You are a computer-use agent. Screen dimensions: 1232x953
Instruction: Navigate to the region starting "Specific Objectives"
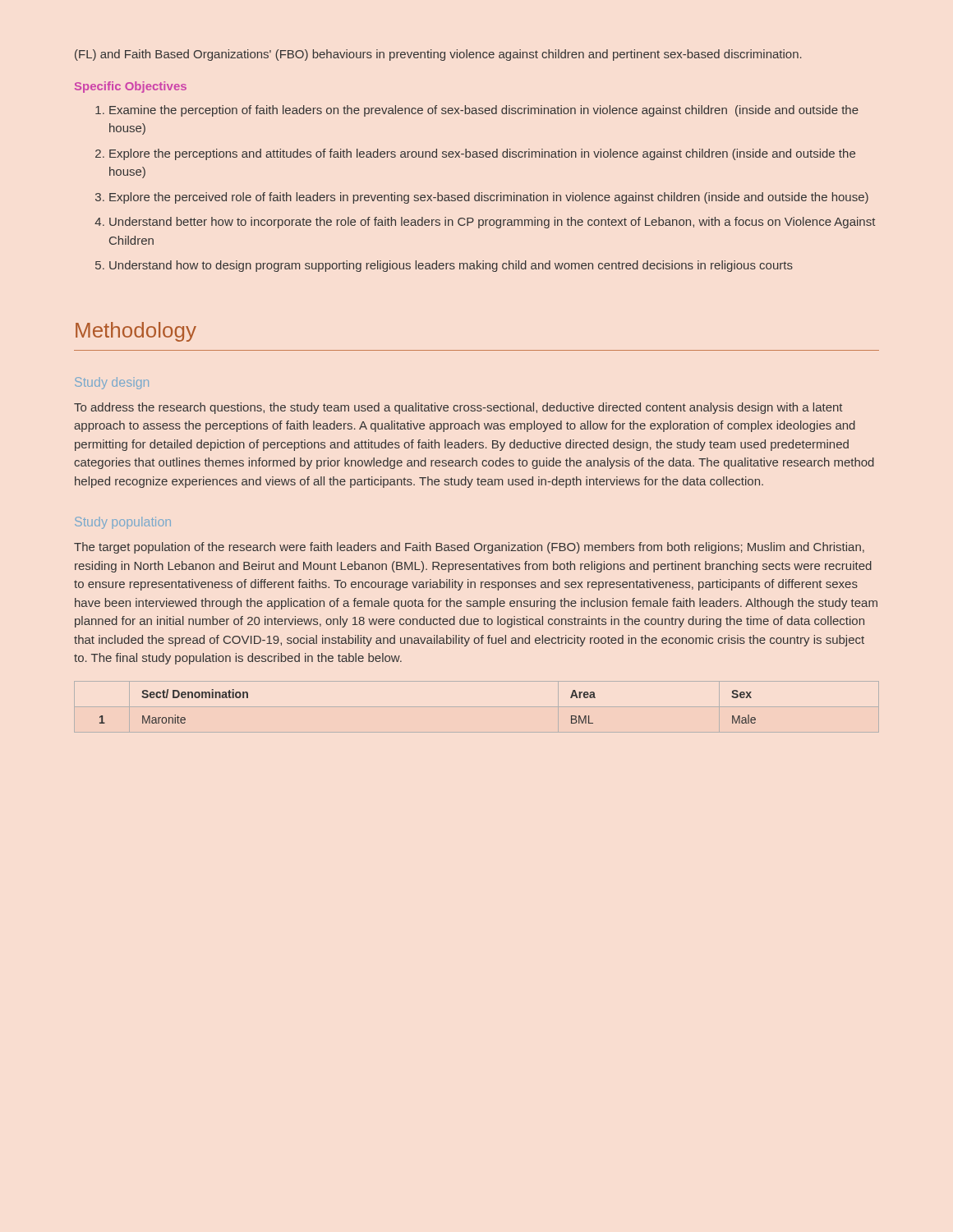click(130, 85)
